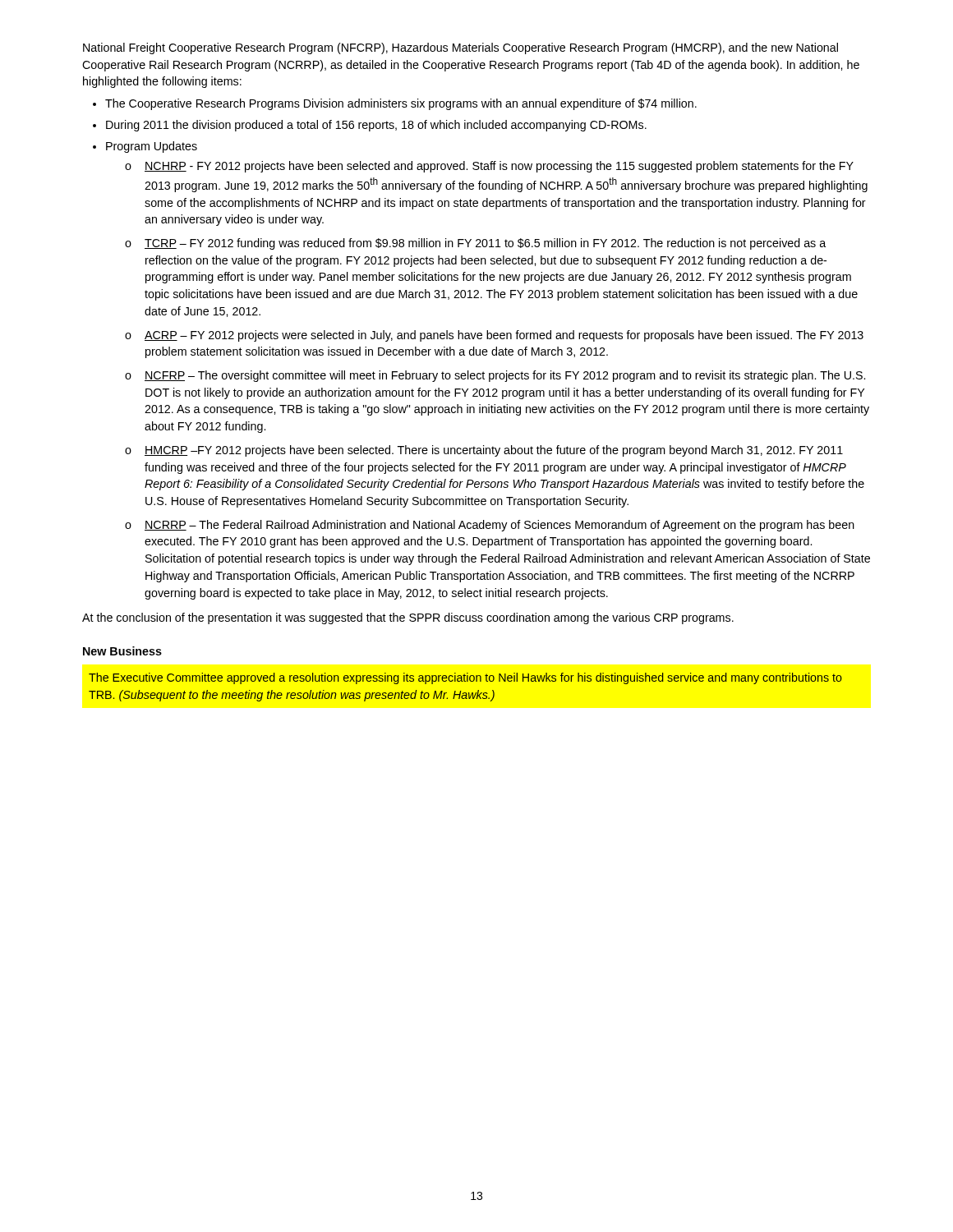Click the passage that begins "o ACRP – FY 2012 projects were"
The height and width of the screenshot is (1232, 953).
tap(498, 344)
